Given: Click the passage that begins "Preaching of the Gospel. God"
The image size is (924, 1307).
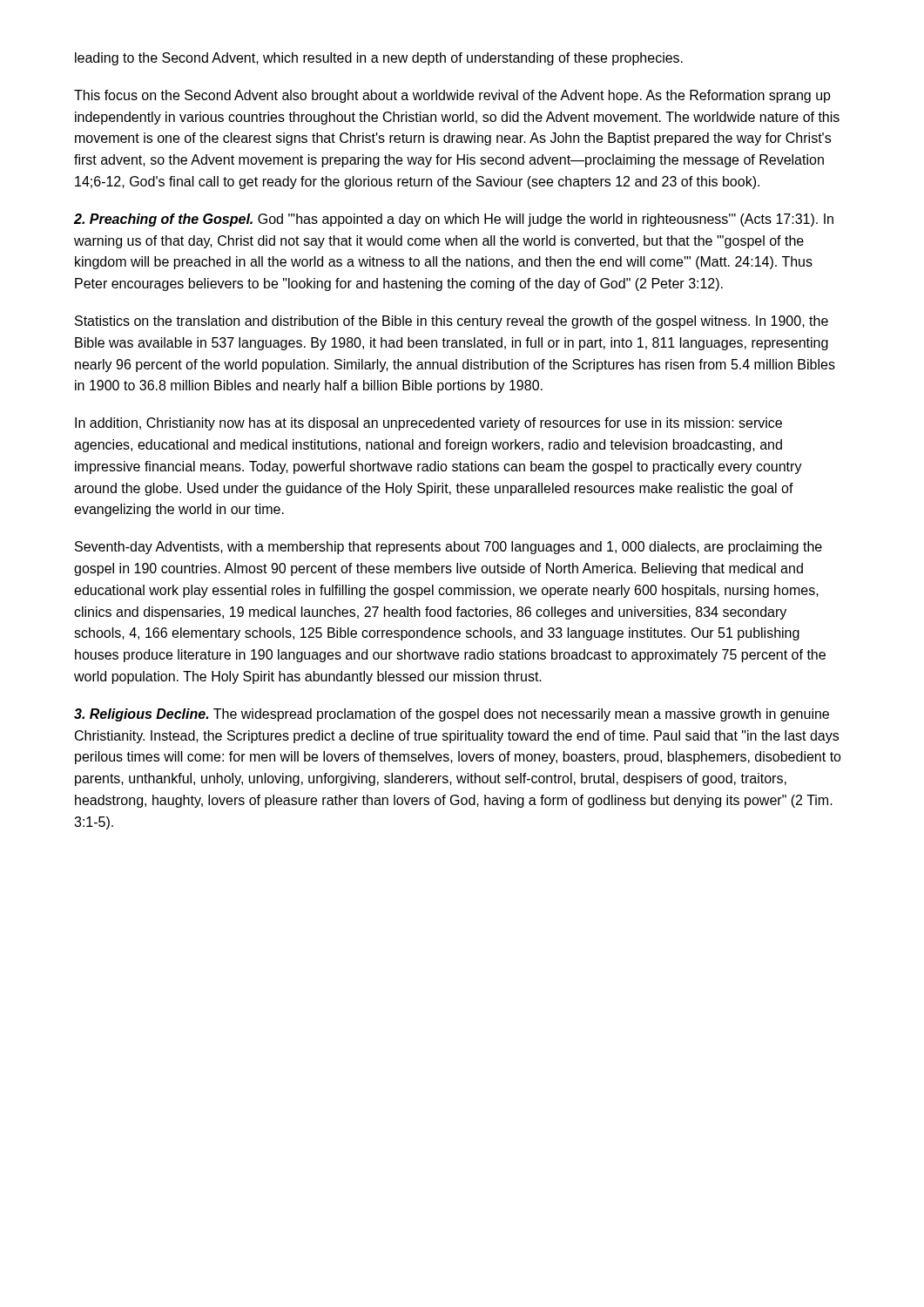Looking at the screenshot, I should [454, 251].
